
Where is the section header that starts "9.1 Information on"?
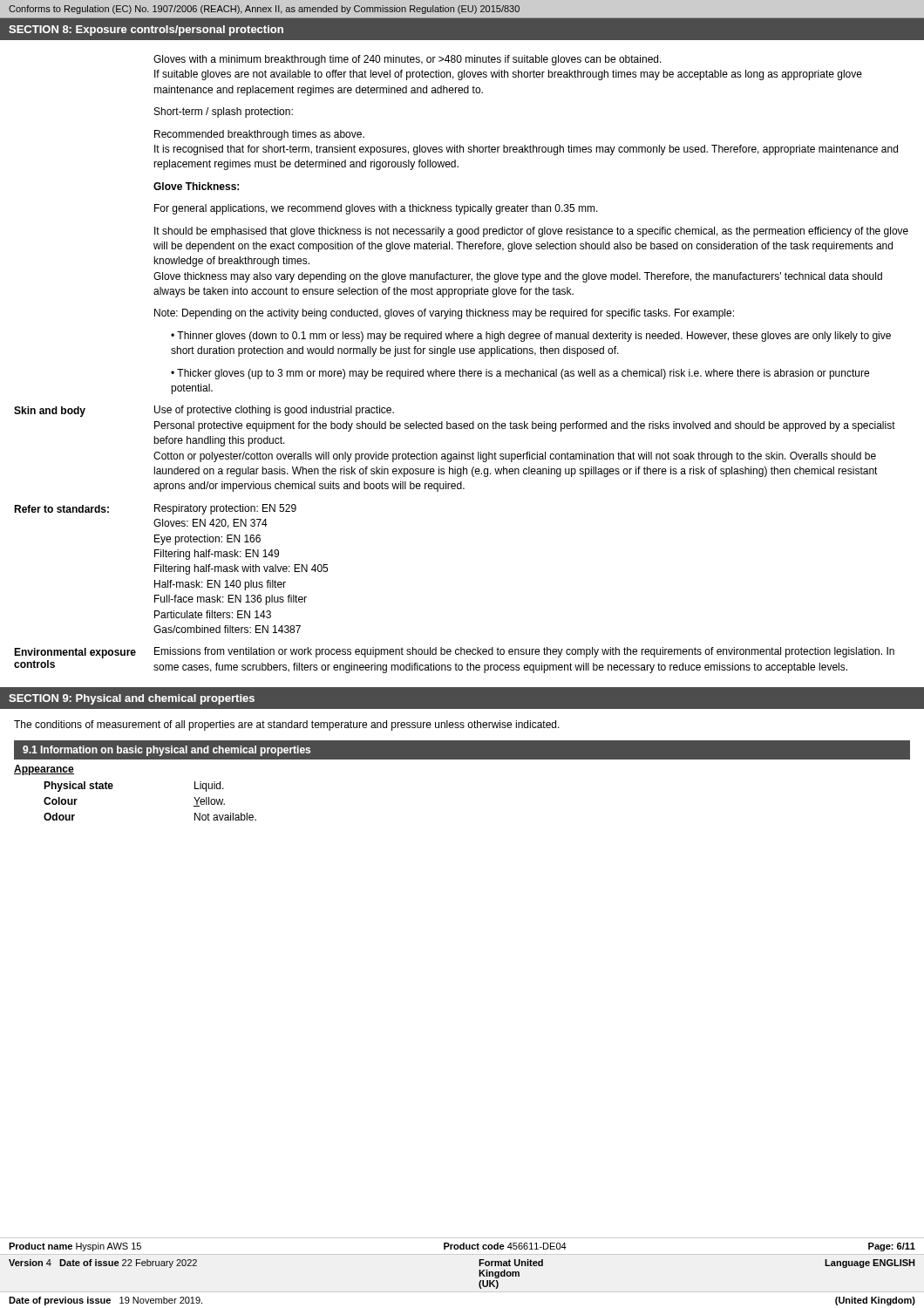point(167,750)
